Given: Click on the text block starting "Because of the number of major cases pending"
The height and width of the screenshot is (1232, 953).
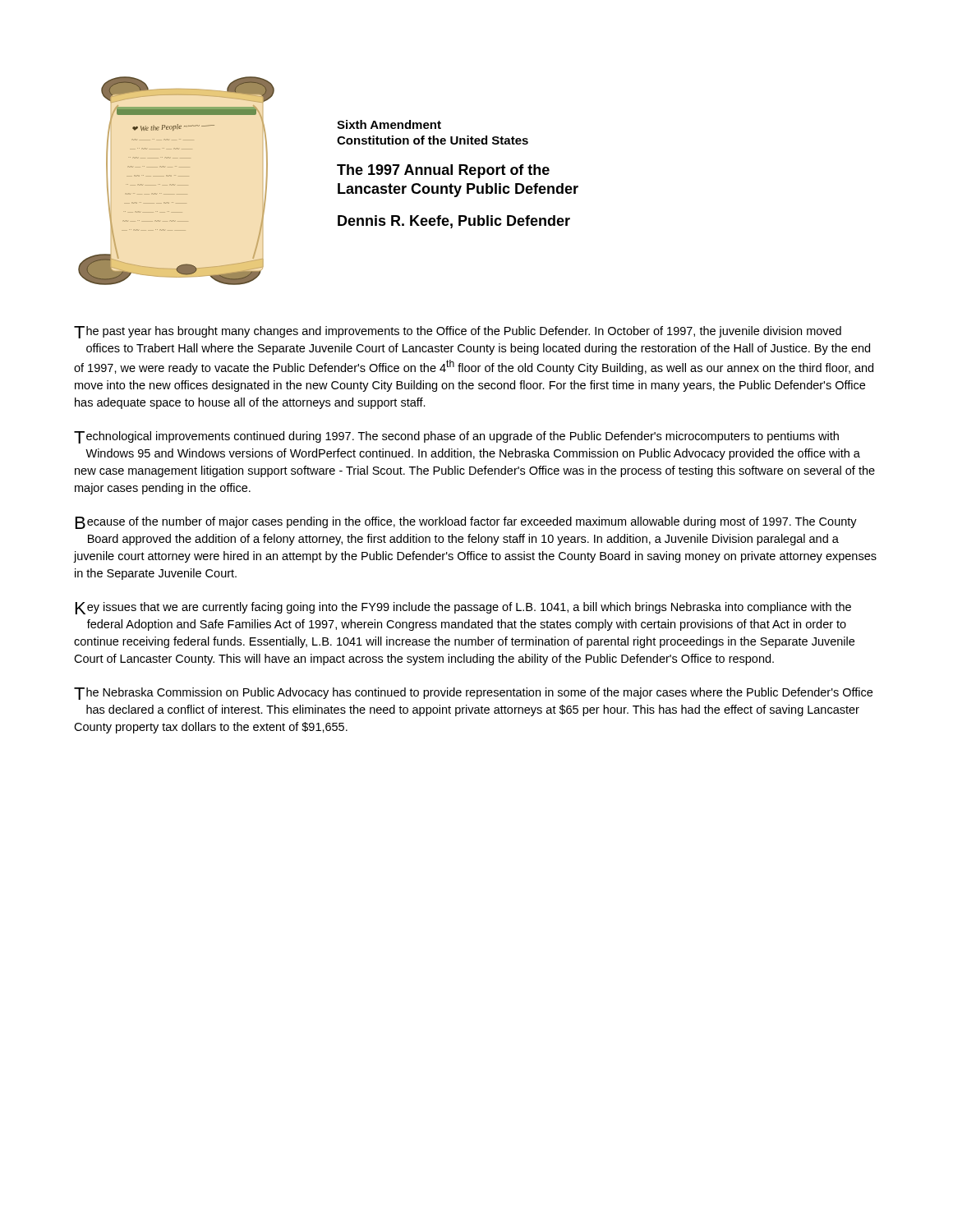Looking at the screenshot, I should point(475,547).
